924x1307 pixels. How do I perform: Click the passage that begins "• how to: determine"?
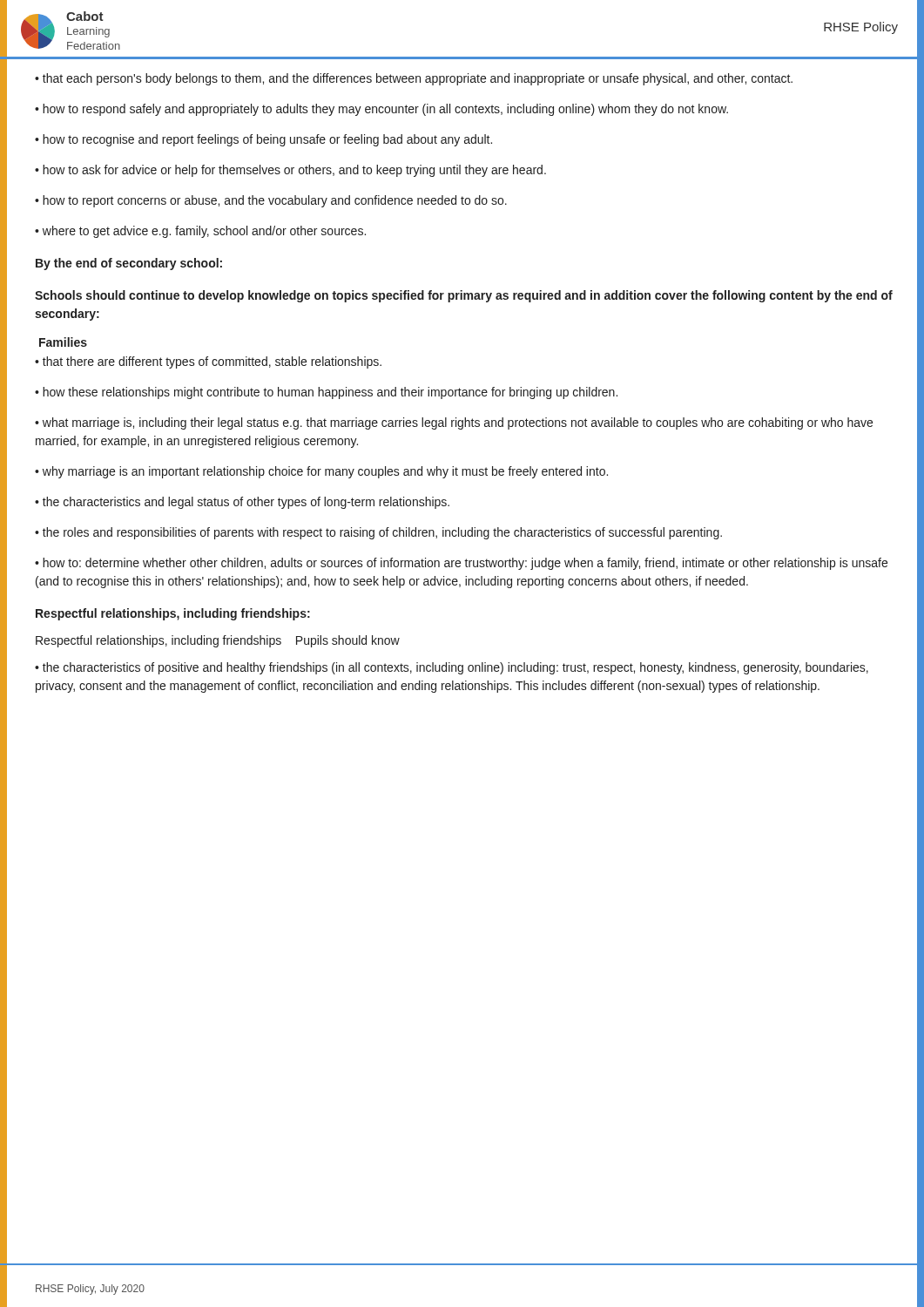click(x=461, y=572)
